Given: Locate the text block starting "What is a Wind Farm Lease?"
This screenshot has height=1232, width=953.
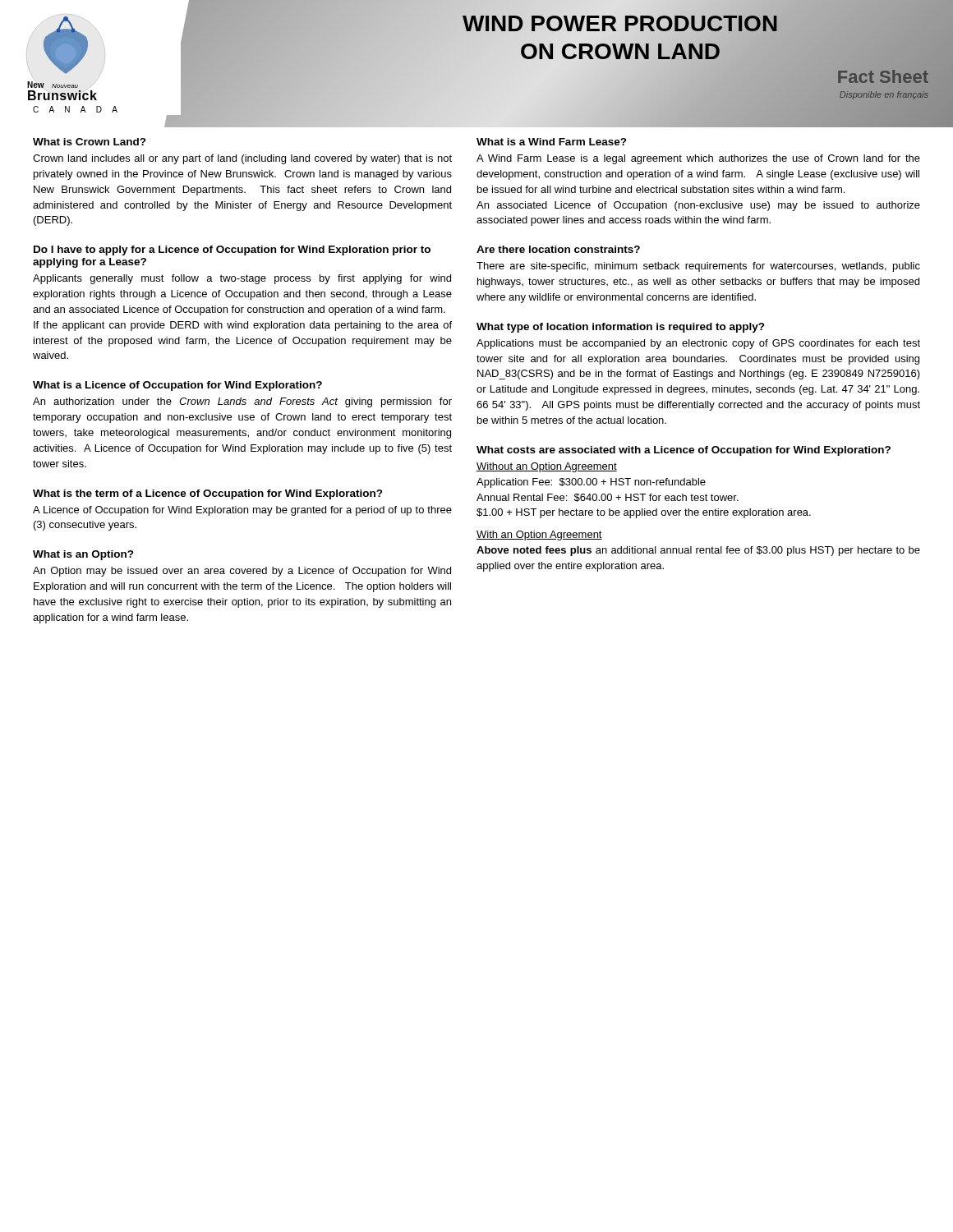Looking at the screenshot, I should click(552, 142).
